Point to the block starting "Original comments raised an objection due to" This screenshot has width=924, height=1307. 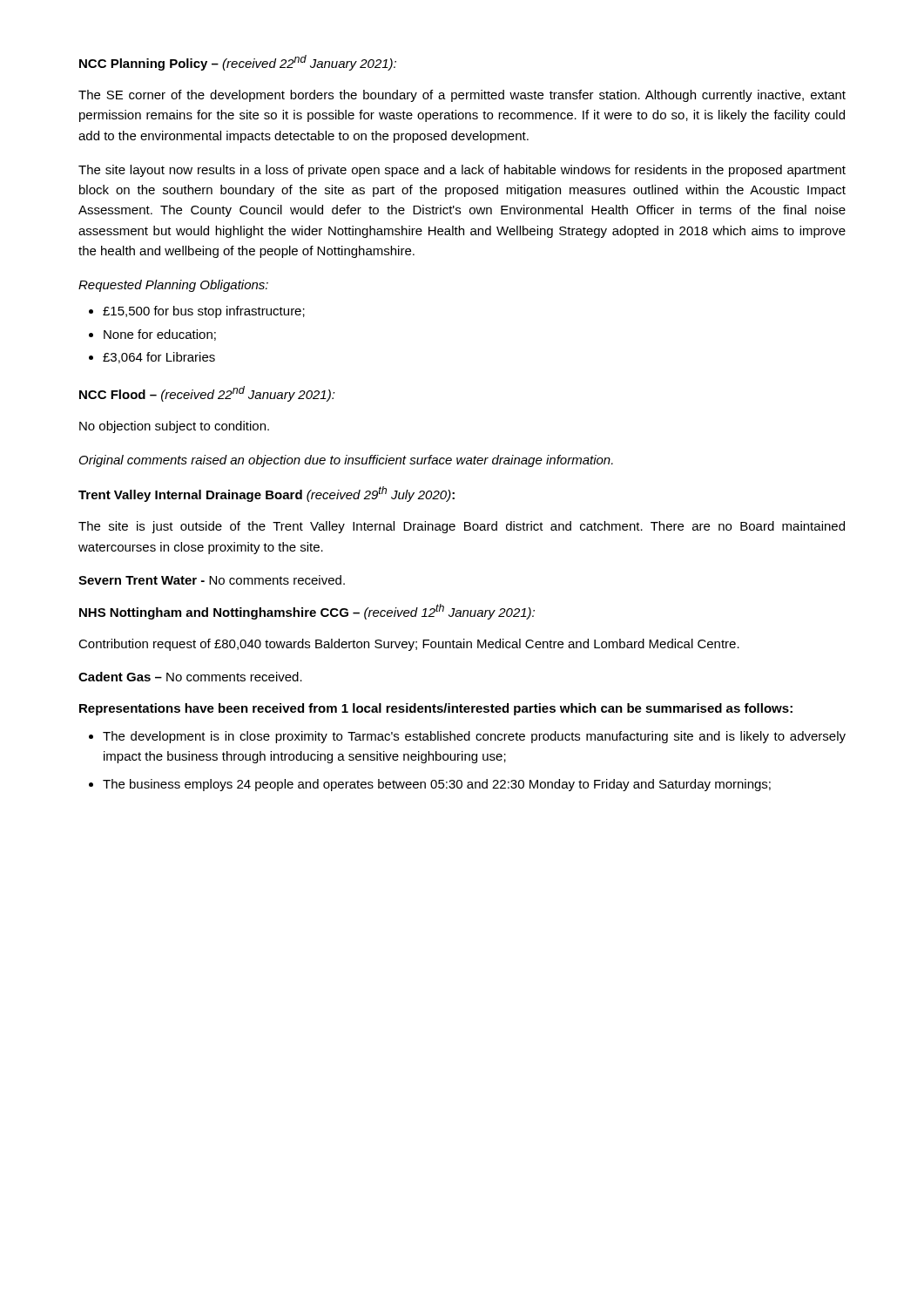346,460
